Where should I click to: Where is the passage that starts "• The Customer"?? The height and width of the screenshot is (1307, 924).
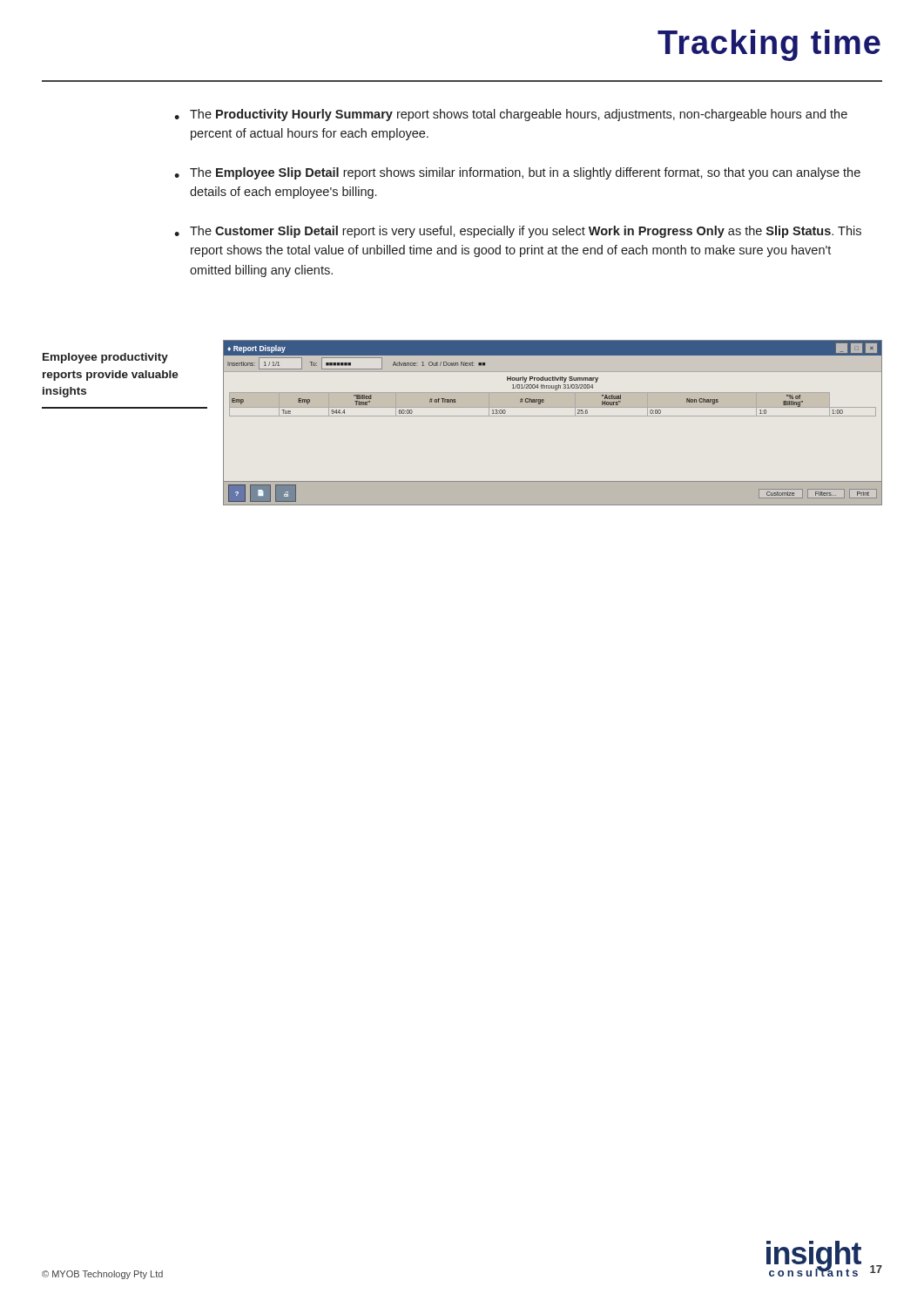523,251
